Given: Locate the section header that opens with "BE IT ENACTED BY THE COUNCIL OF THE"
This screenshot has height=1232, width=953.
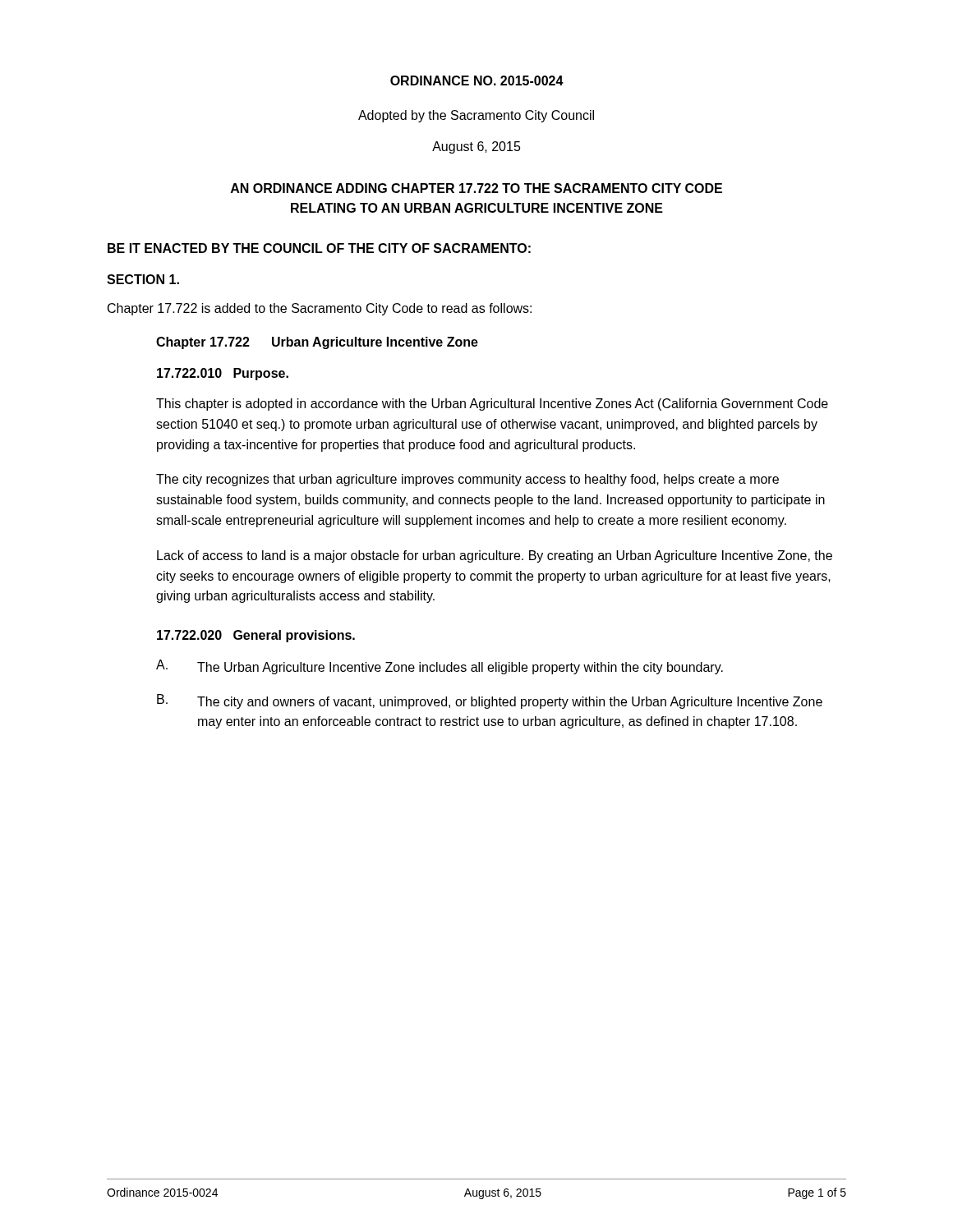Looking at the screenshot, I should (x=319, y=248).
